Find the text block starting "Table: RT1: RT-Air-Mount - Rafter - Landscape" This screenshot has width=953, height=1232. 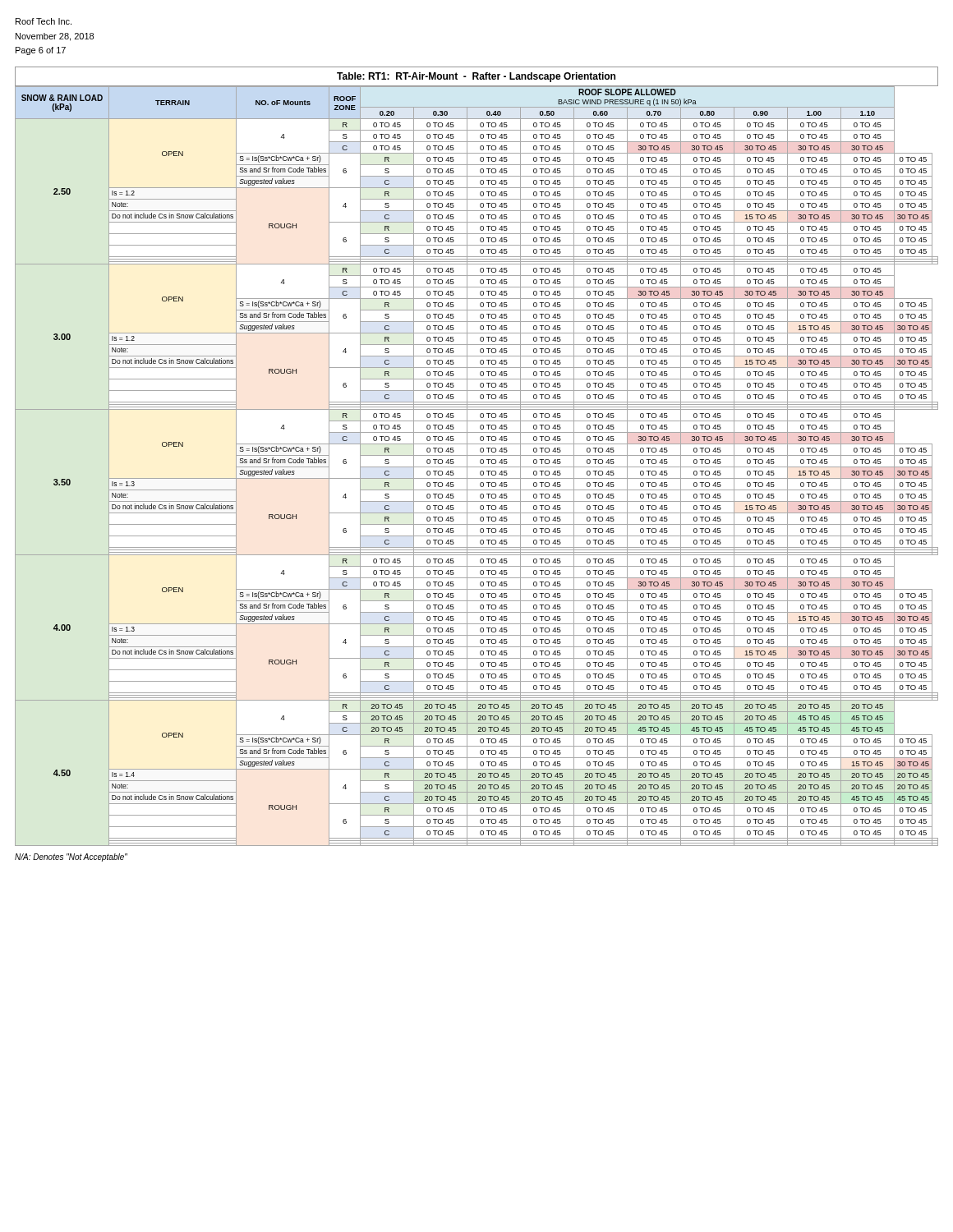[476, 76]
